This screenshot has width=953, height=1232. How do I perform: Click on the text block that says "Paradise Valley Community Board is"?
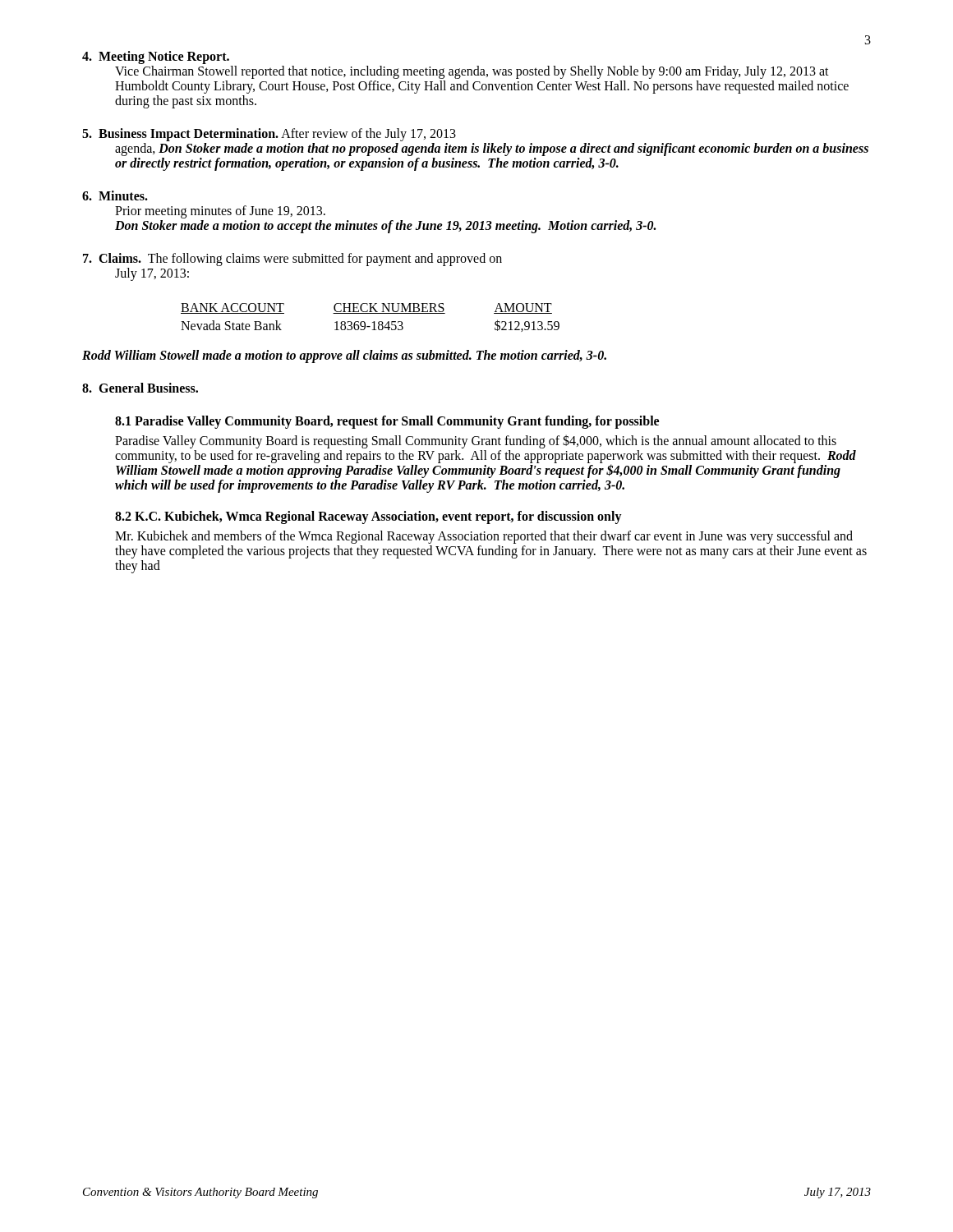point(485,463)
